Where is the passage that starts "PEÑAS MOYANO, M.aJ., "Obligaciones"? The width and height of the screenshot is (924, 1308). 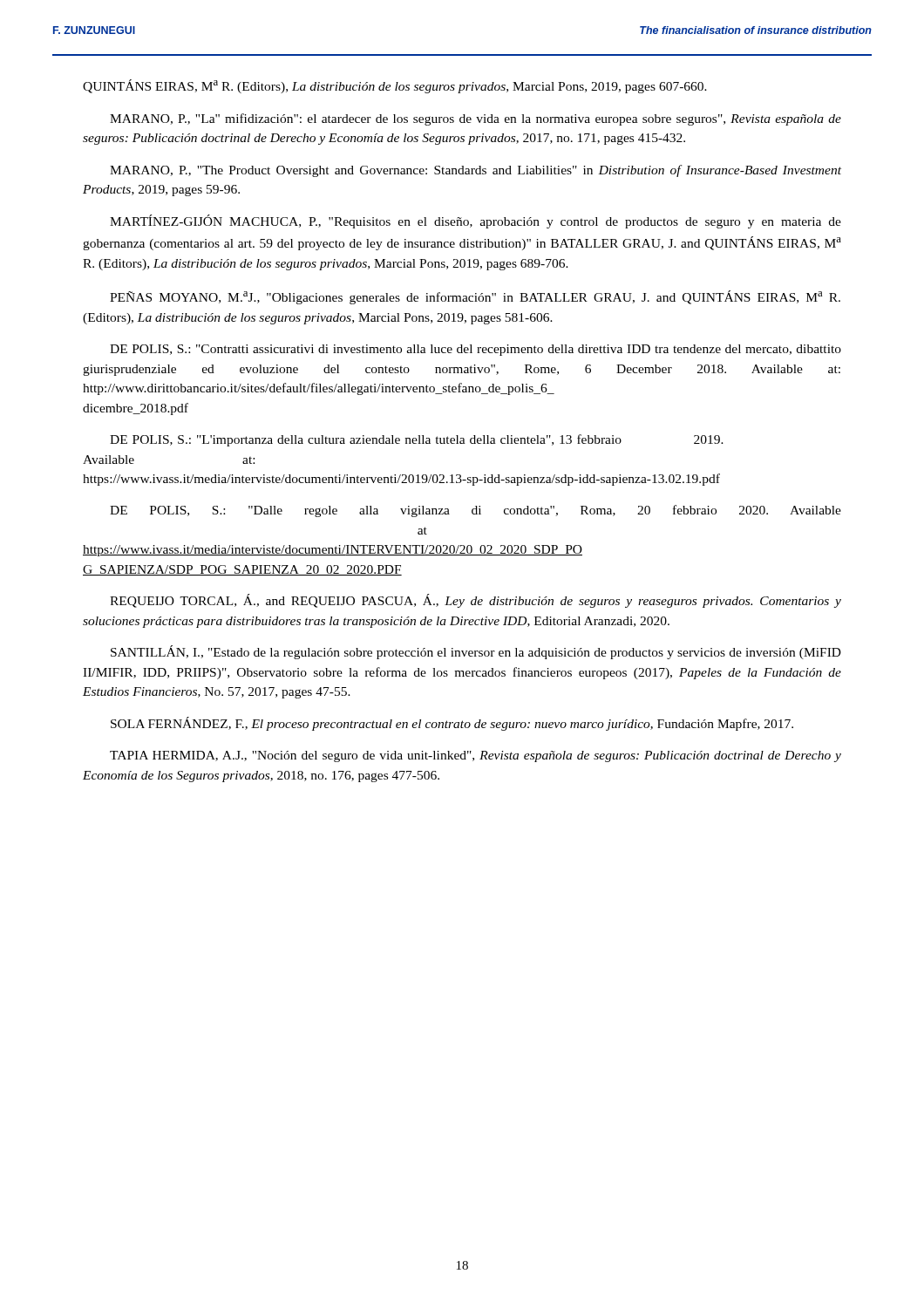(462, 306)
